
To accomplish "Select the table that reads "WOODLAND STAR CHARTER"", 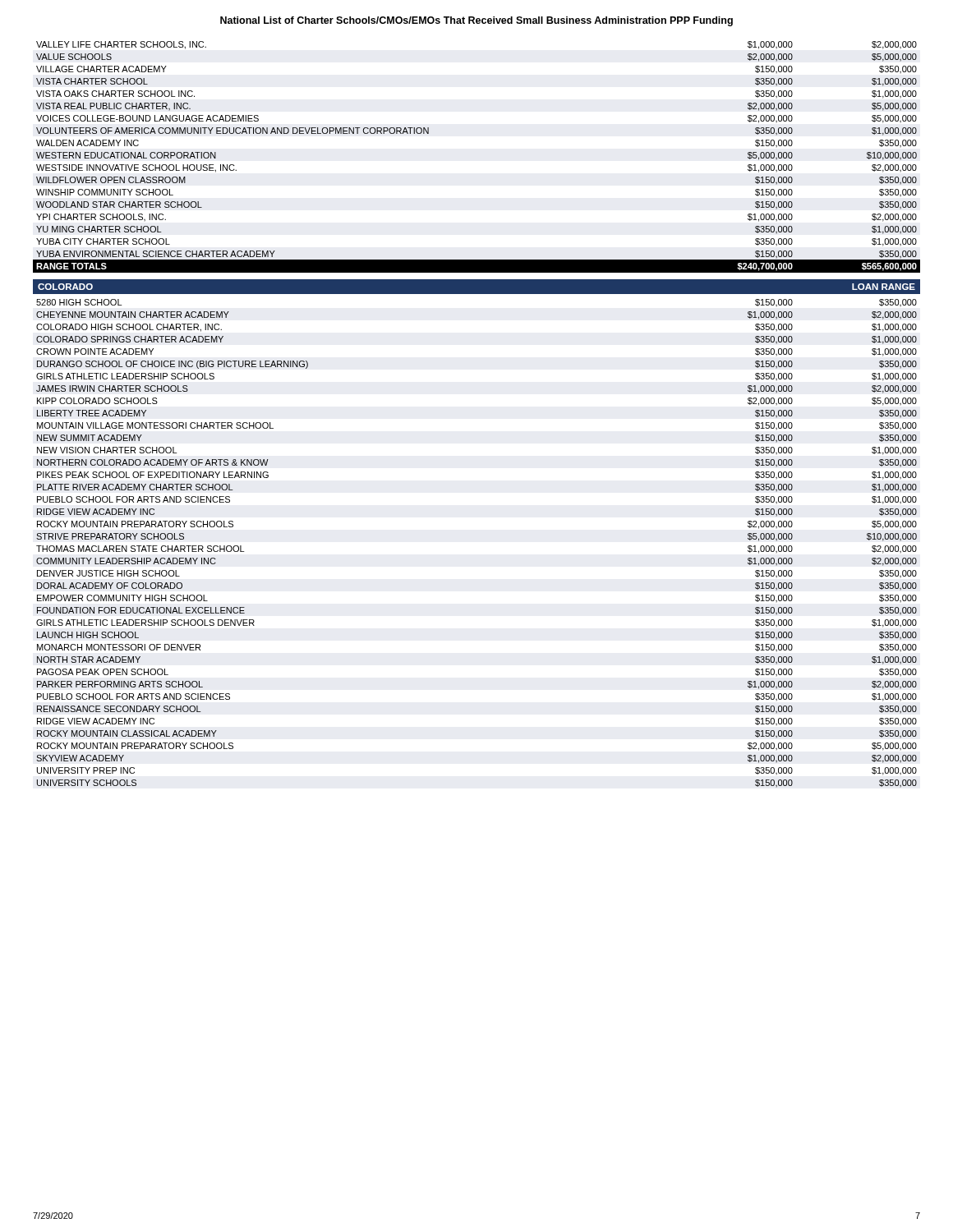I will point(476,155).
